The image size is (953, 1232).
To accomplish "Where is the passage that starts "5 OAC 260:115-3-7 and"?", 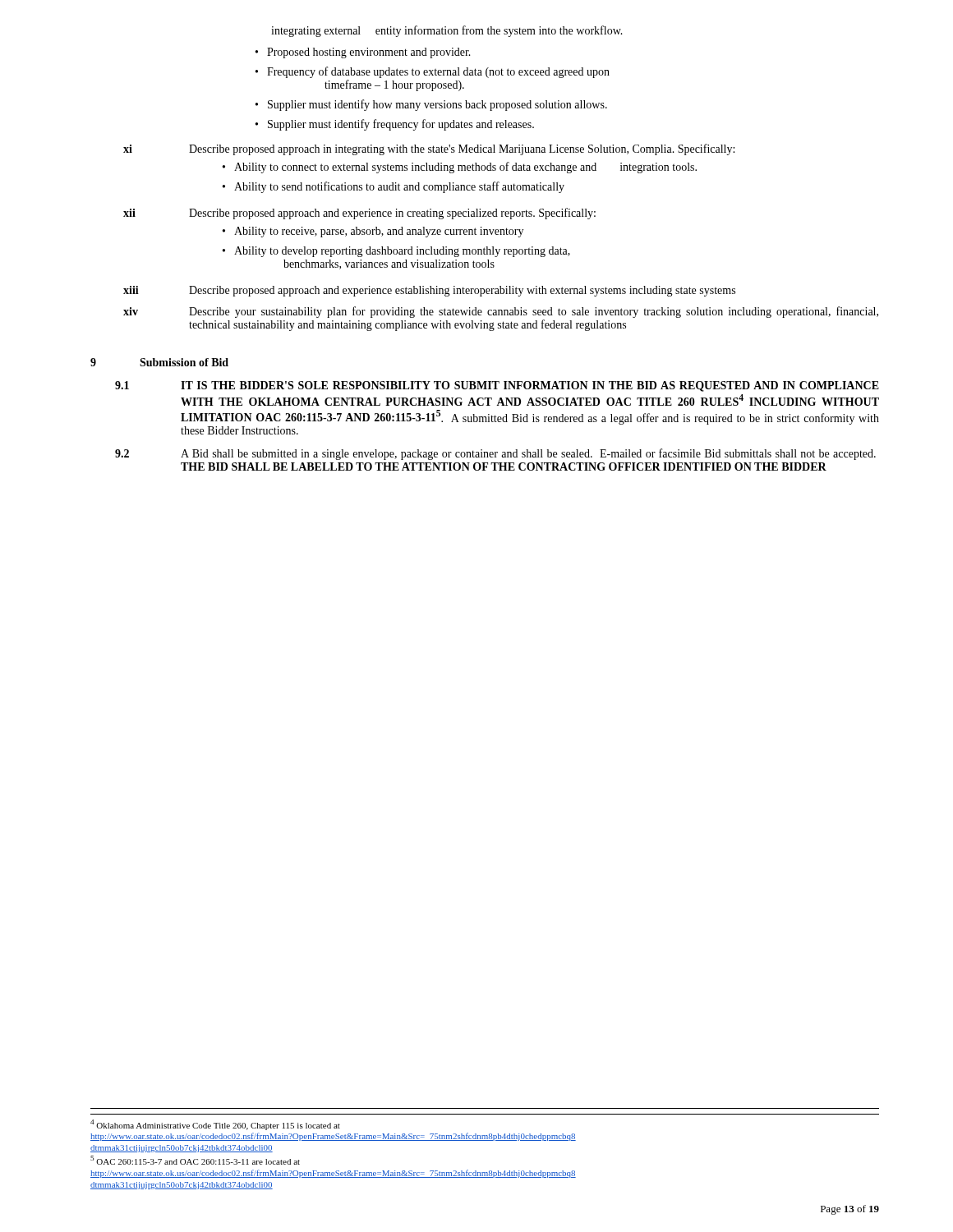I will (x=195, y=1160).
